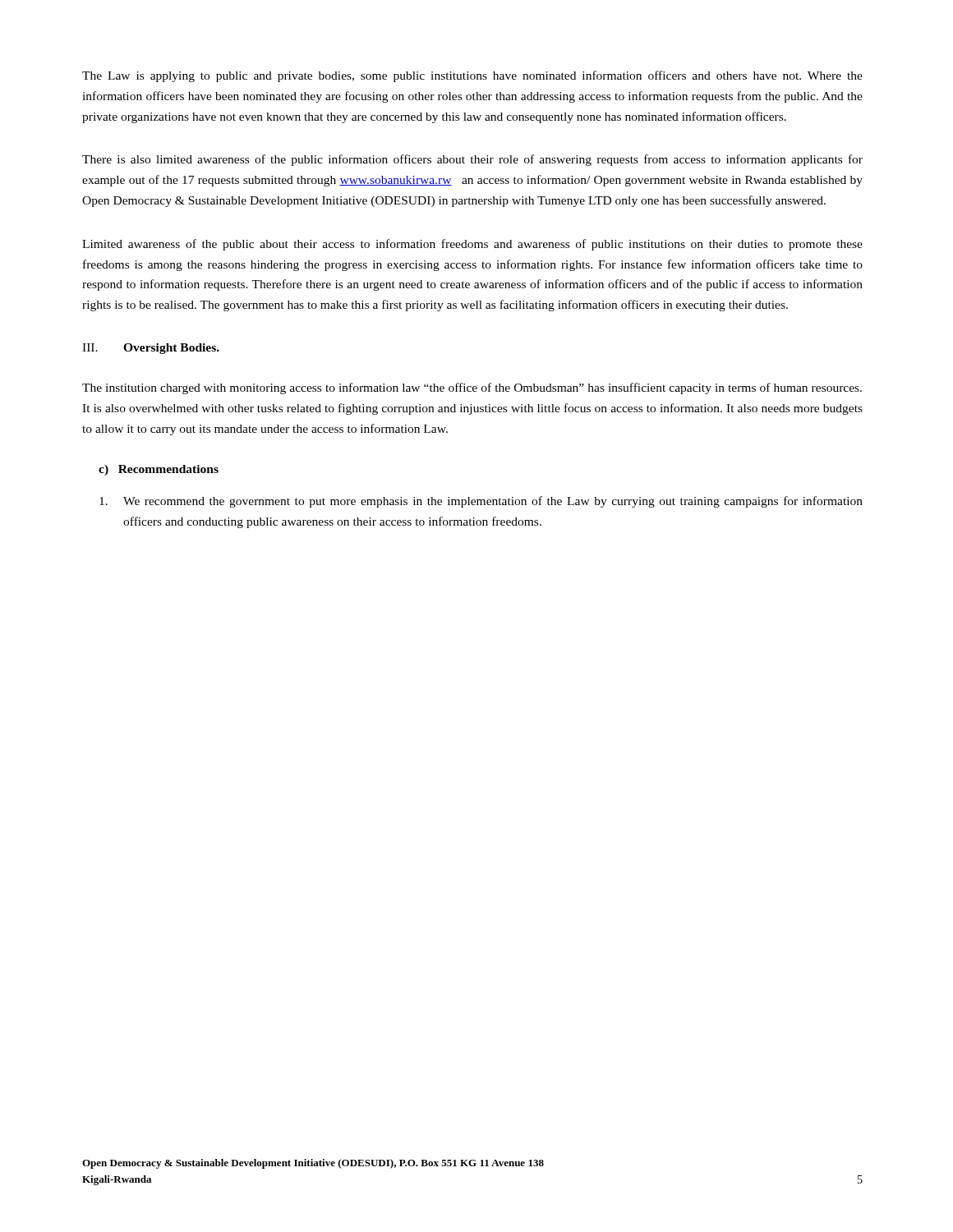Select the passage starting "There is also limited awareness of the public"
953x1232 pixels.
(472, 180)
